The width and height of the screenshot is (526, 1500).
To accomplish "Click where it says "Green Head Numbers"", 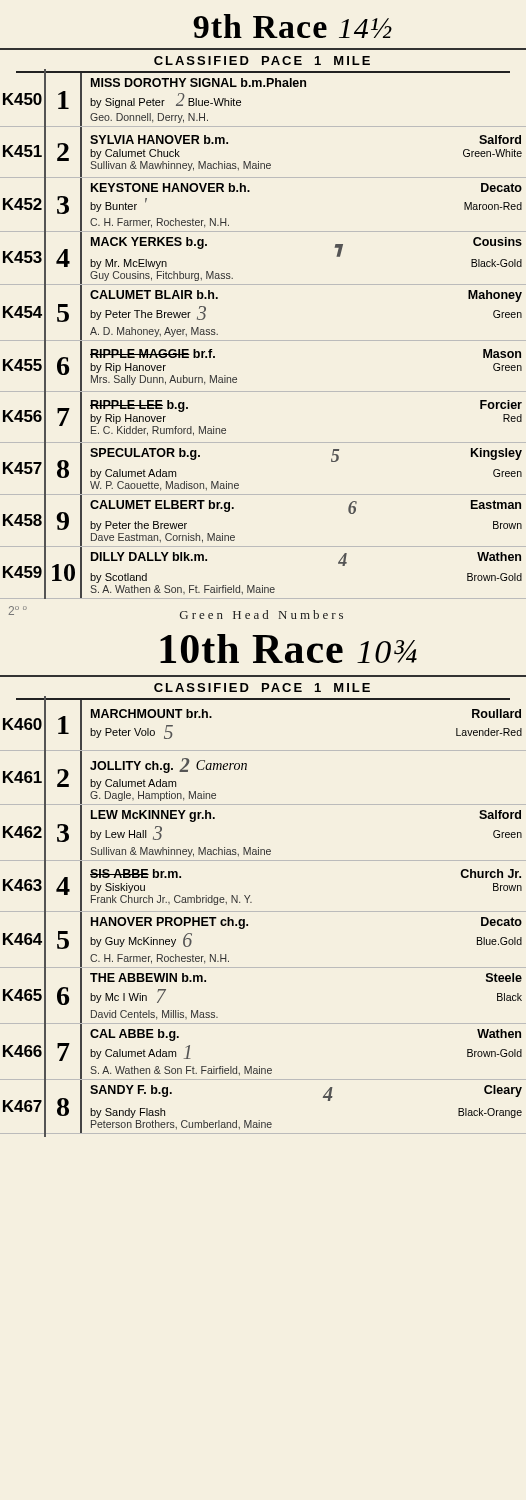I will [x=263, y=615].
